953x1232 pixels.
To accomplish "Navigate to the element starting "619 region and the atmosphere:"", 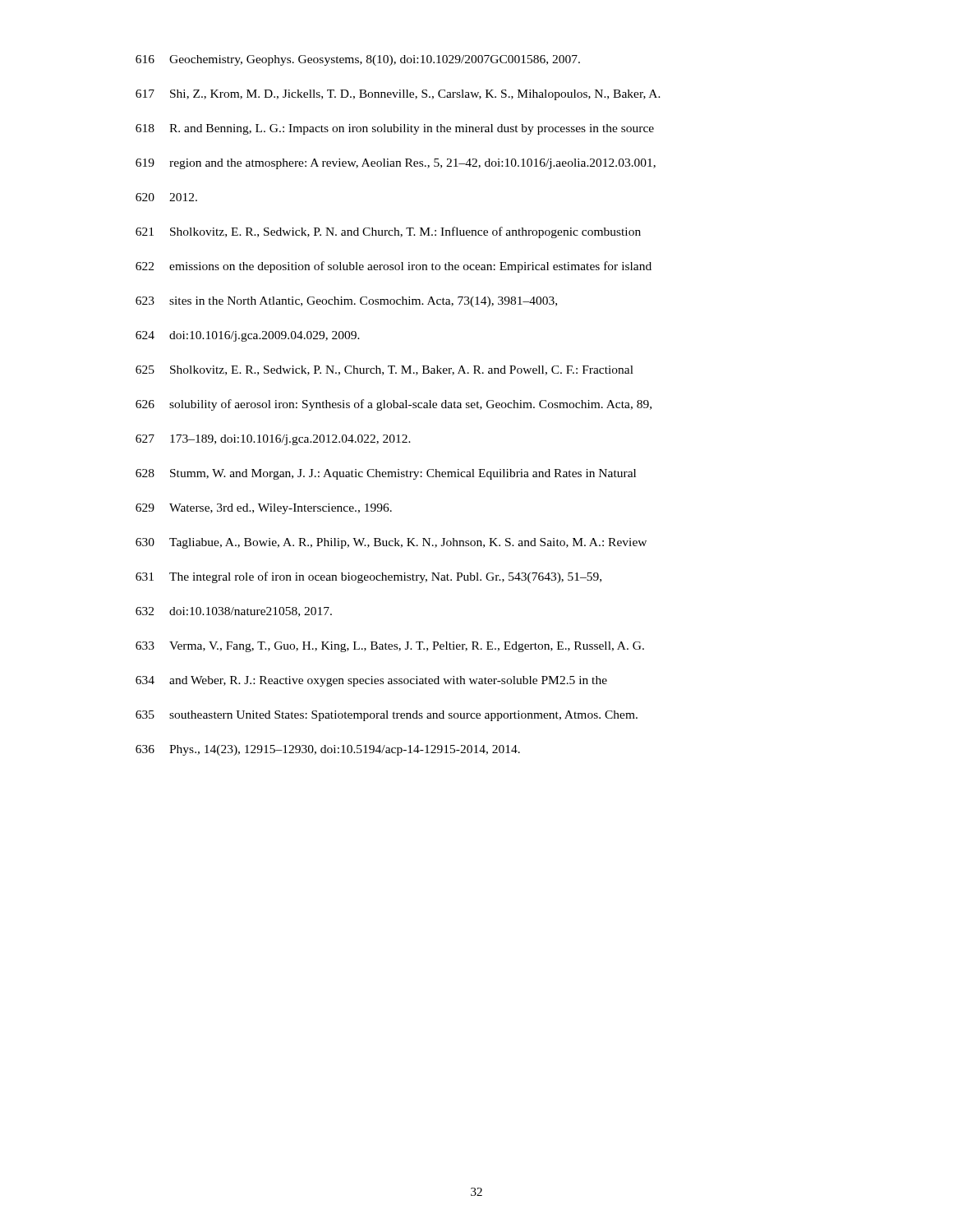I will click(x=476, y=163).
